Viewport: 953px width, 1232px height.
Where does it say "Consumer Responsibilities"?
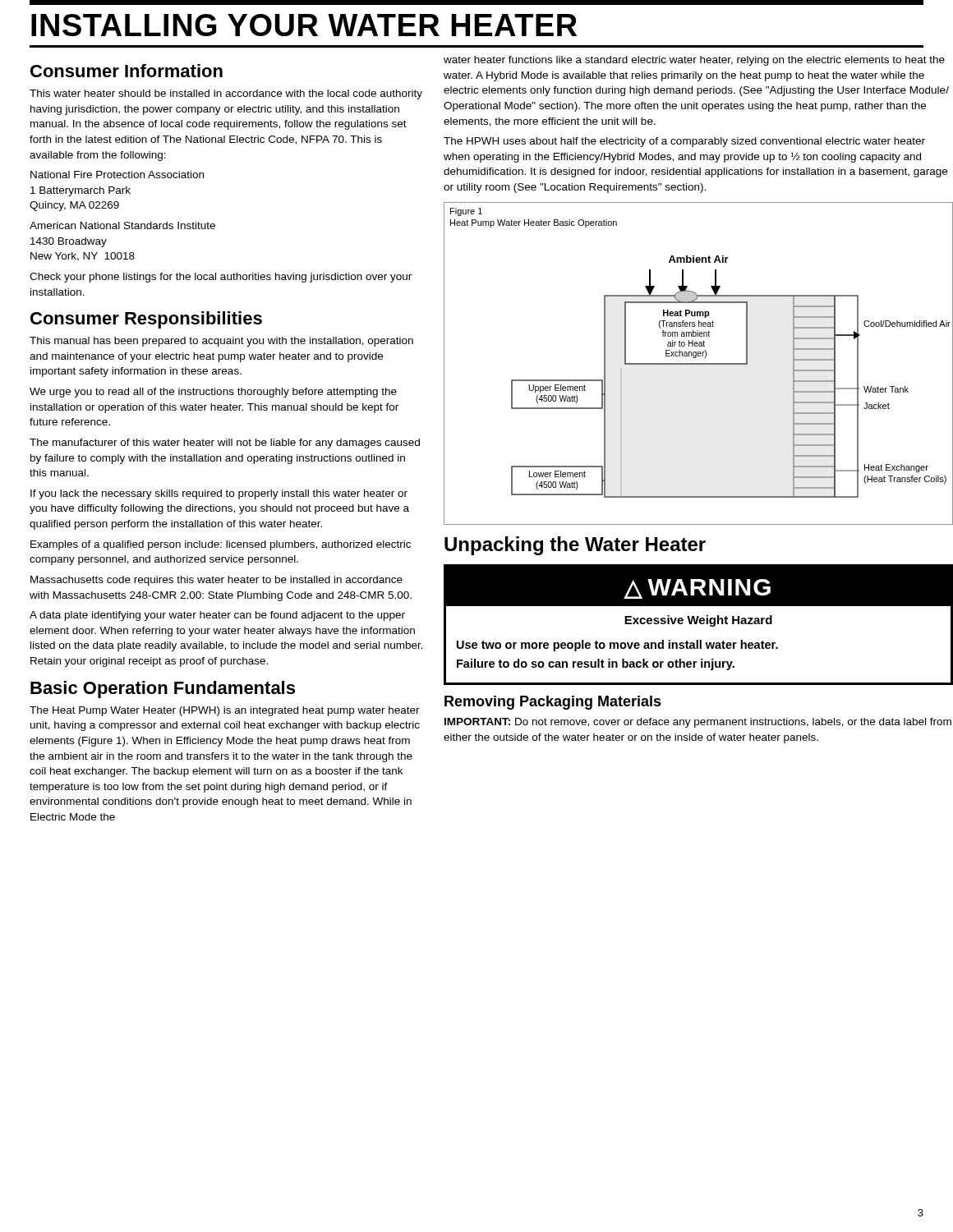coord(227,319)
